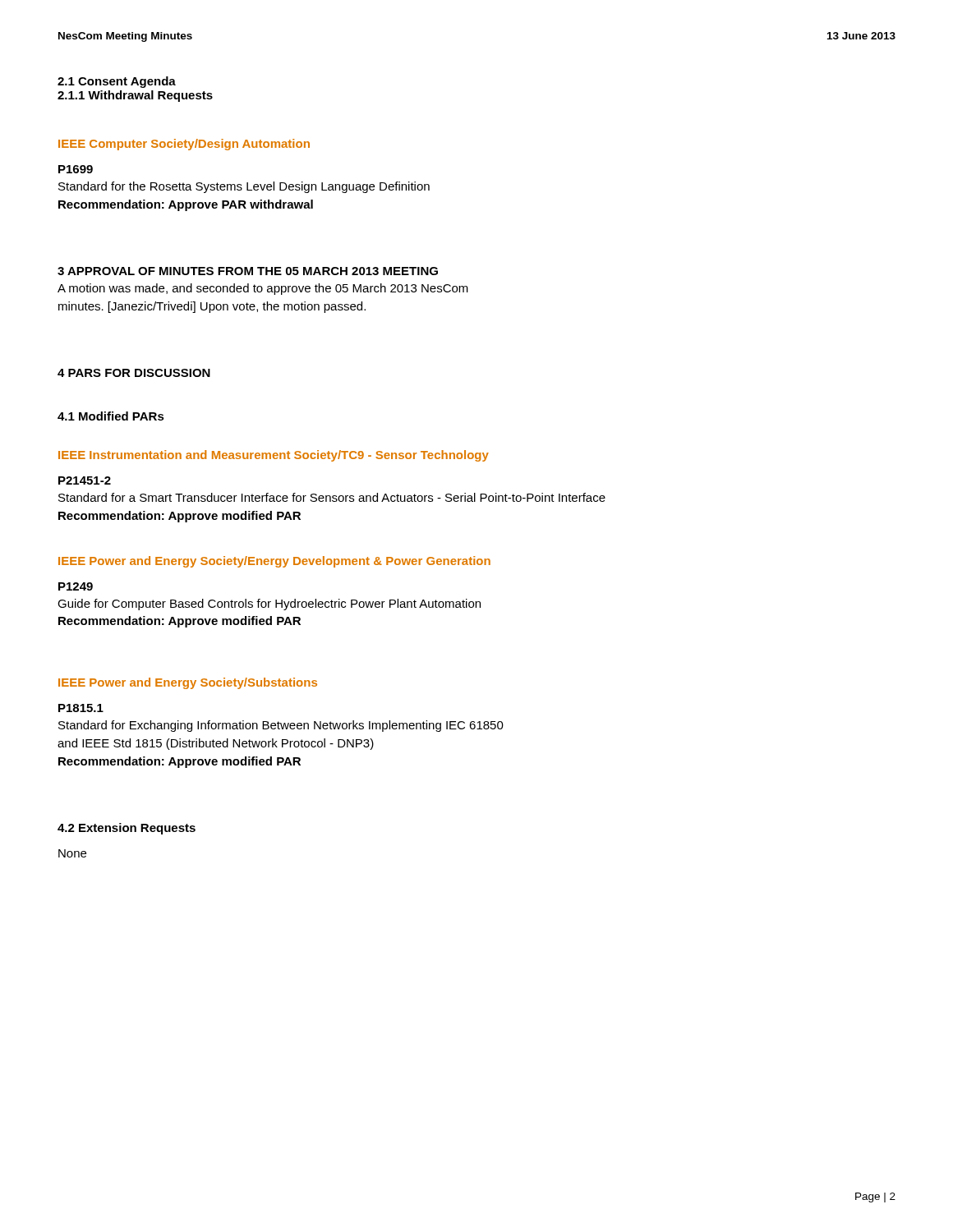Select the block starting "4.2 Extension Requests"
Viewport: 953px width, 1232px height.
pos(127,827)
